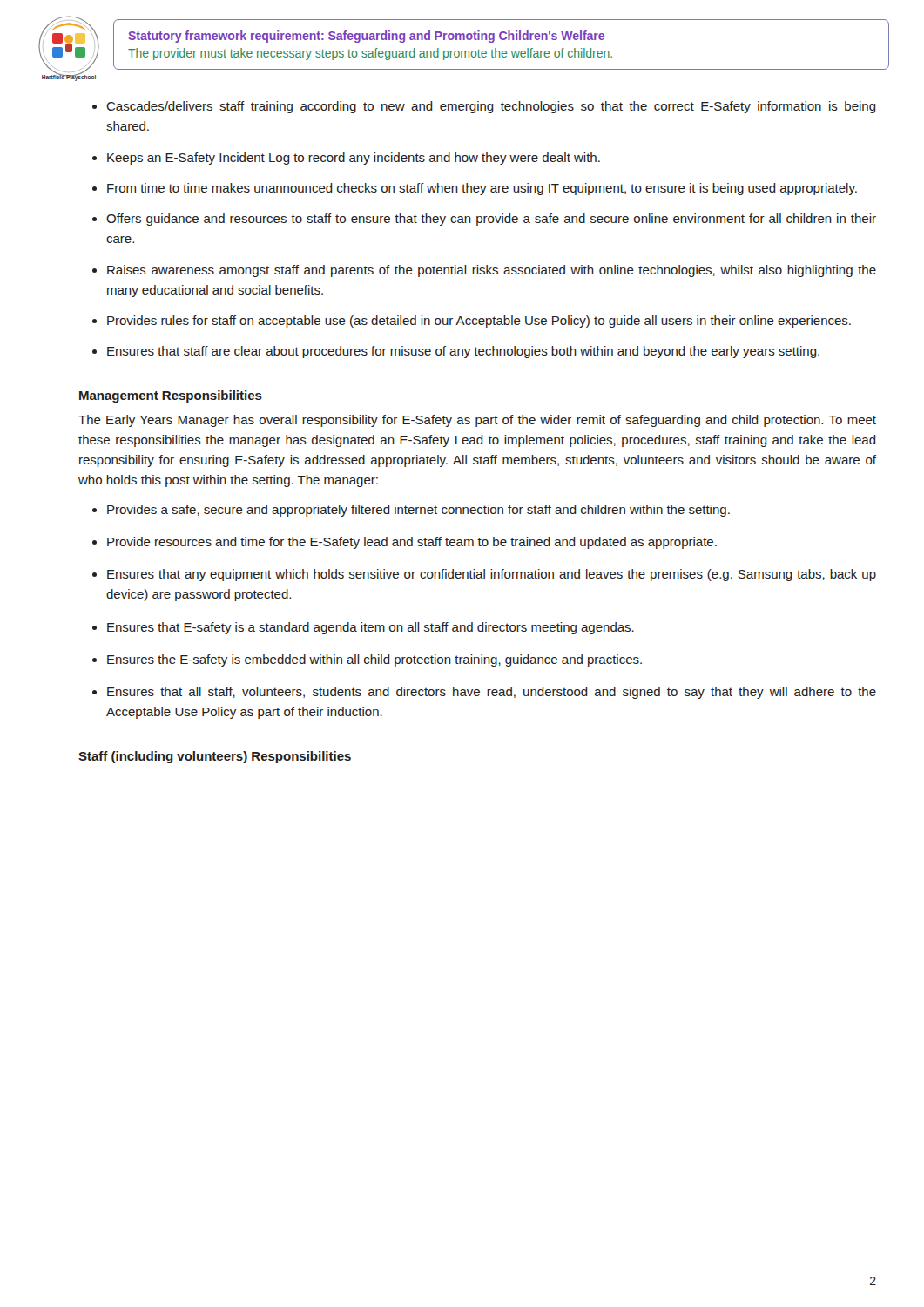This screenshot has width=924, height=1307.
Task: Navigate to the region starting "Management Responsibilities"
Action: [170, 395]
